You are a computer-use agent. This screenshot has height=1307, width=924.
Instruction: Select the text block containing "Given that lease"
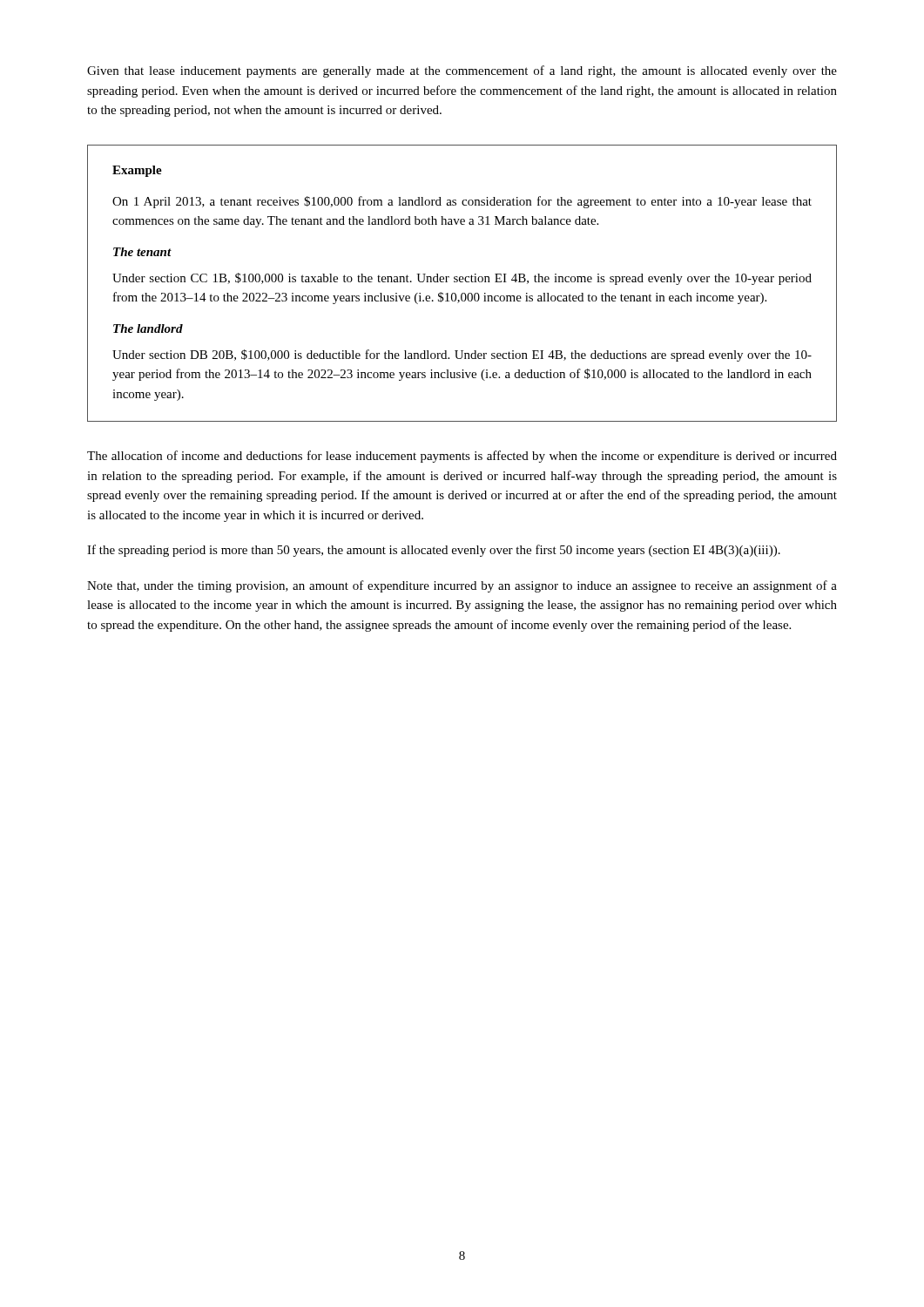[x=462, y=90]
